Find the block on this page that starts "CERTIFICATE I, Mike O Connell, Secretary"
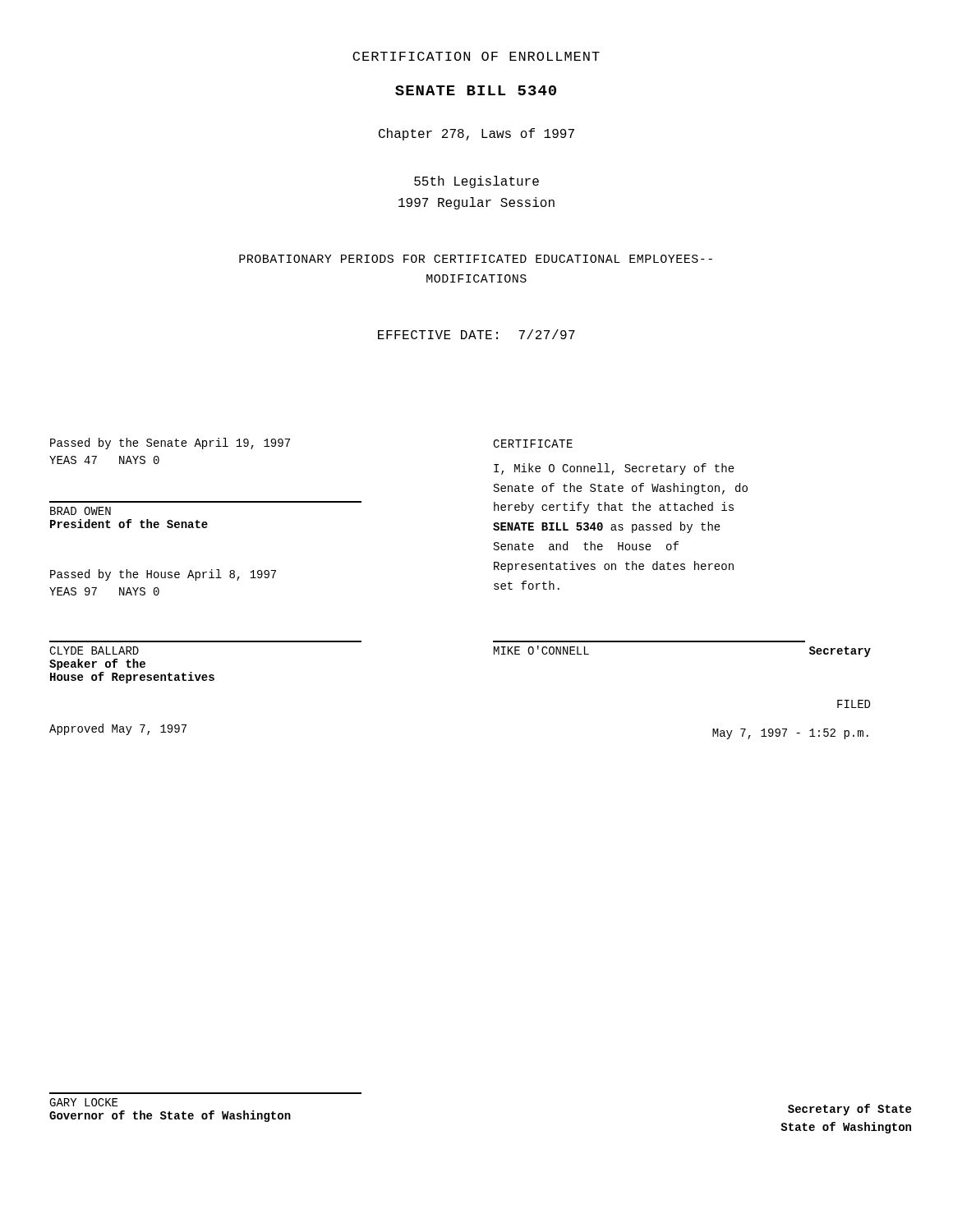This screenshot has height=1232, width=953. pyautogui.click(x=698, y=514)
